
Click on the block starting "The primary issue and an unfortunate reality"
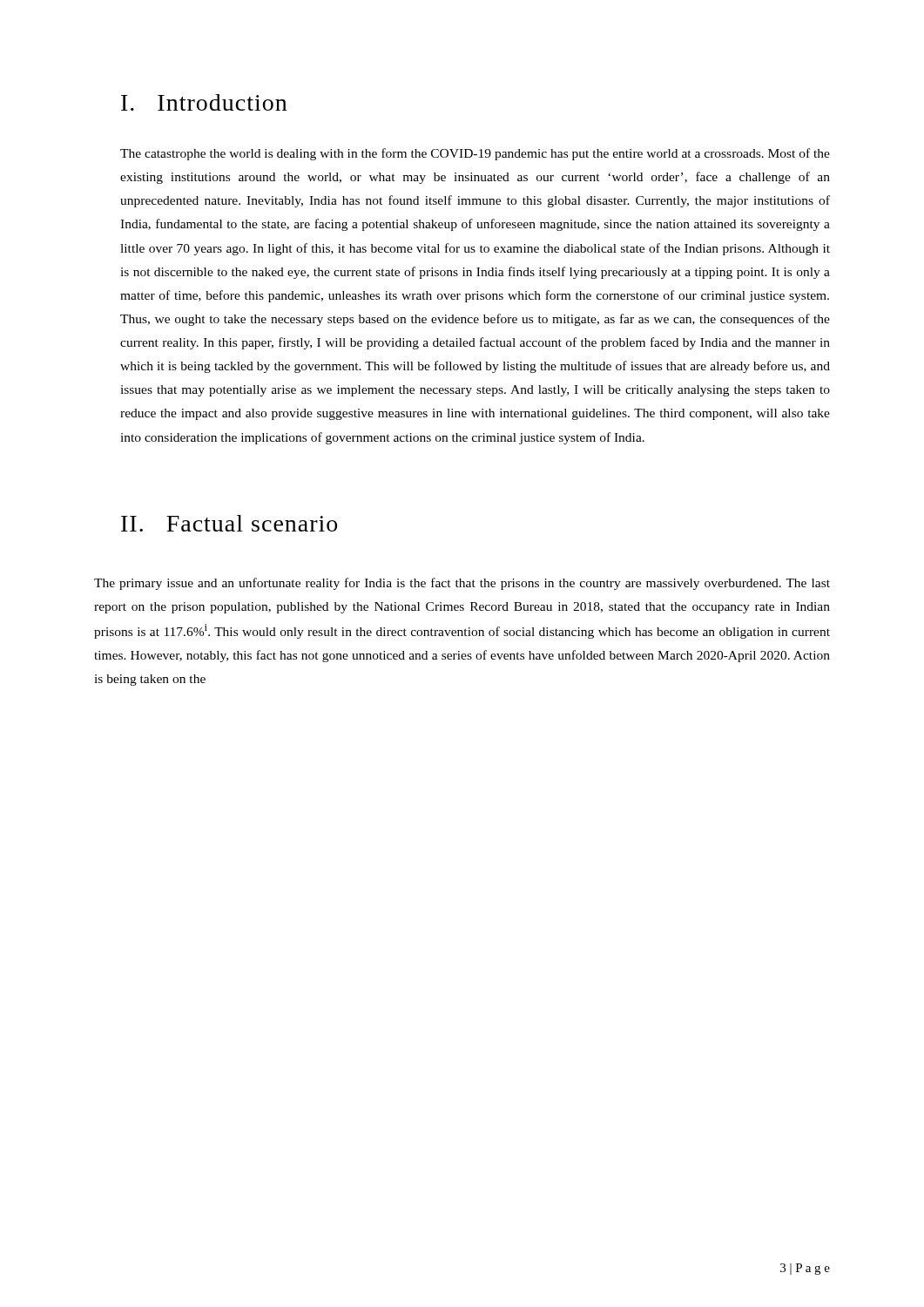[462, 630]
